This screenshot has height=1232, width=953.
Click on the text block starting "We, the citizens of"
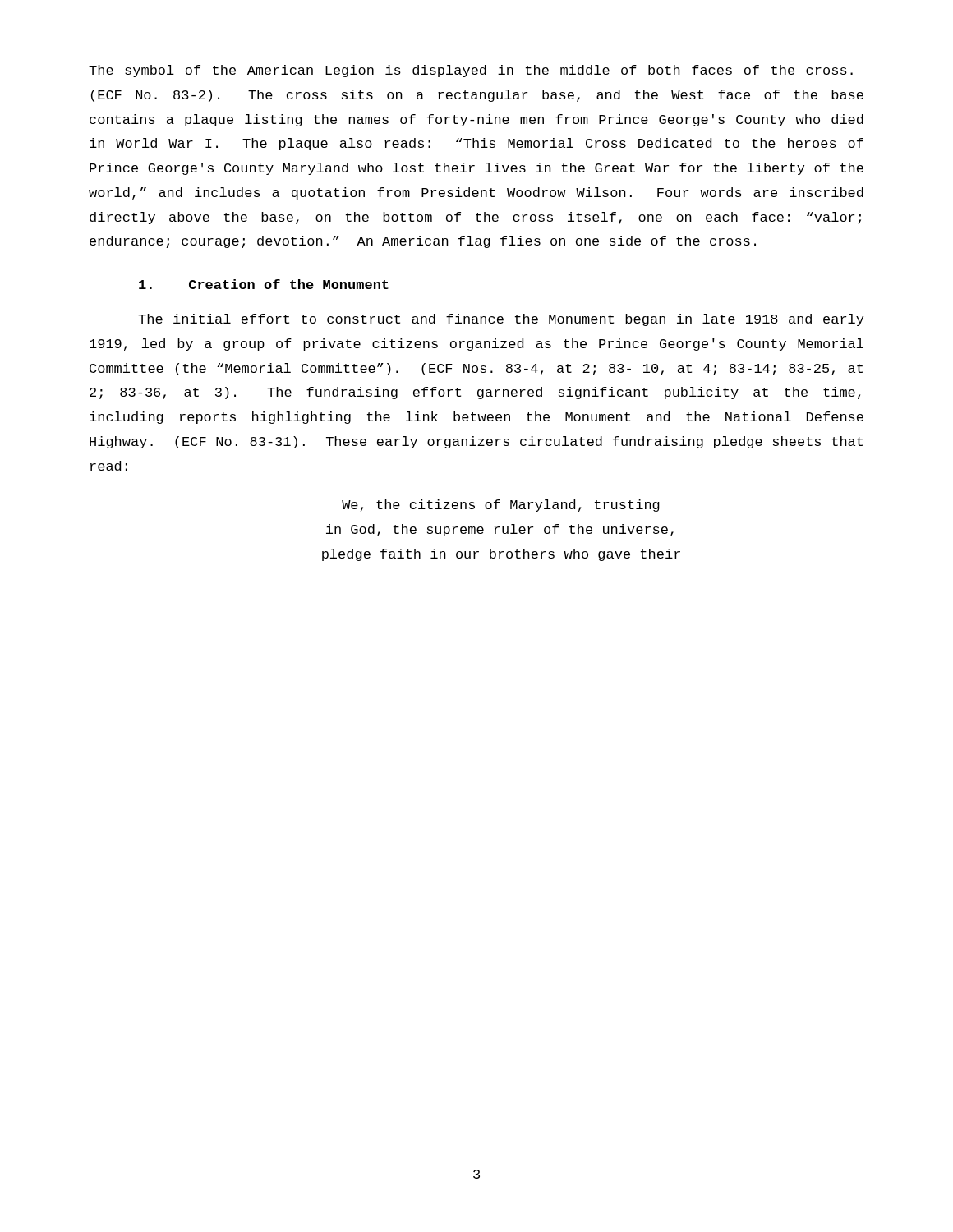click(x=501, y=530)
